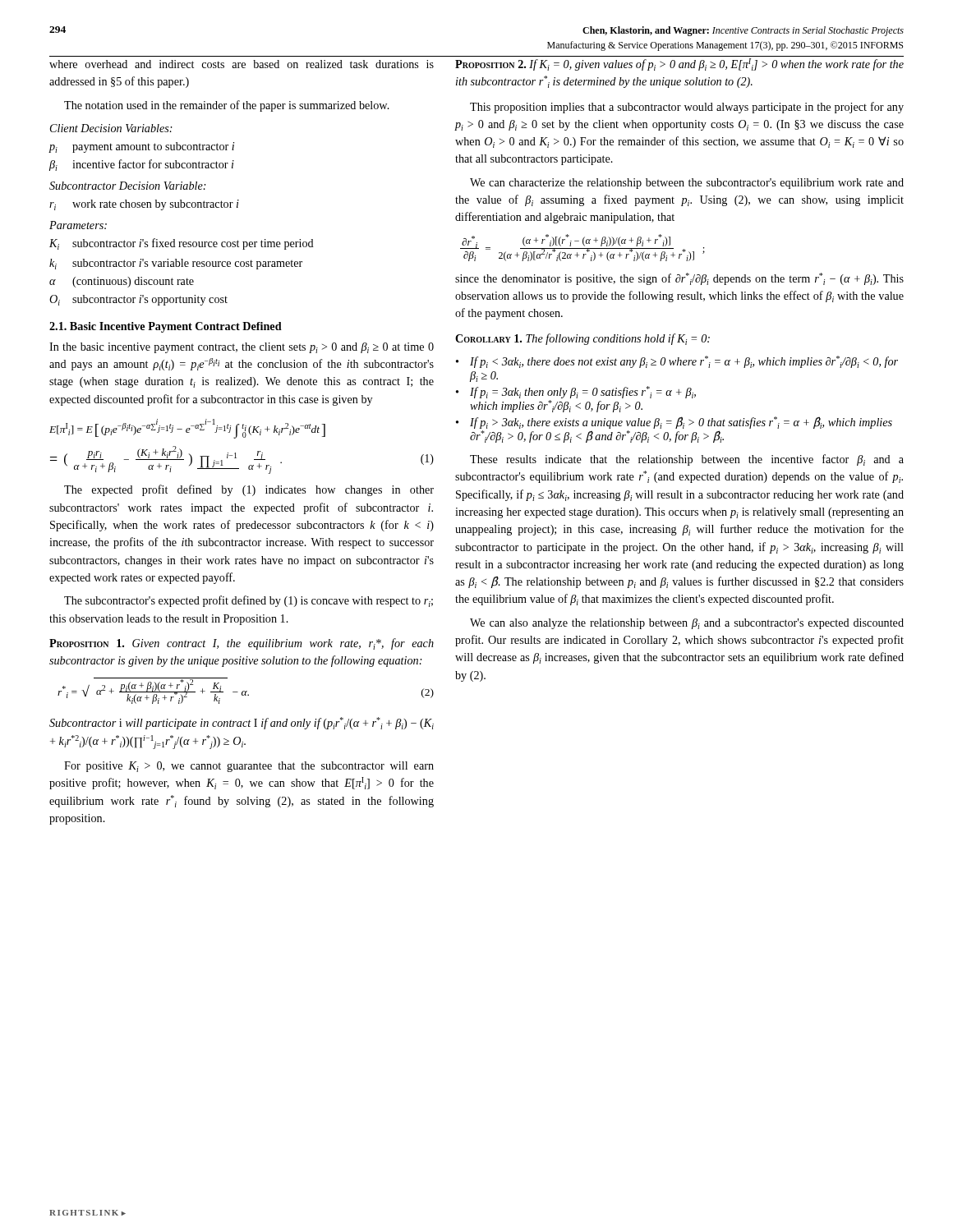Where is the passage that starts "For positive Ki >"?
Screen dimensions: 1232x953
click(x=242, y=792)
